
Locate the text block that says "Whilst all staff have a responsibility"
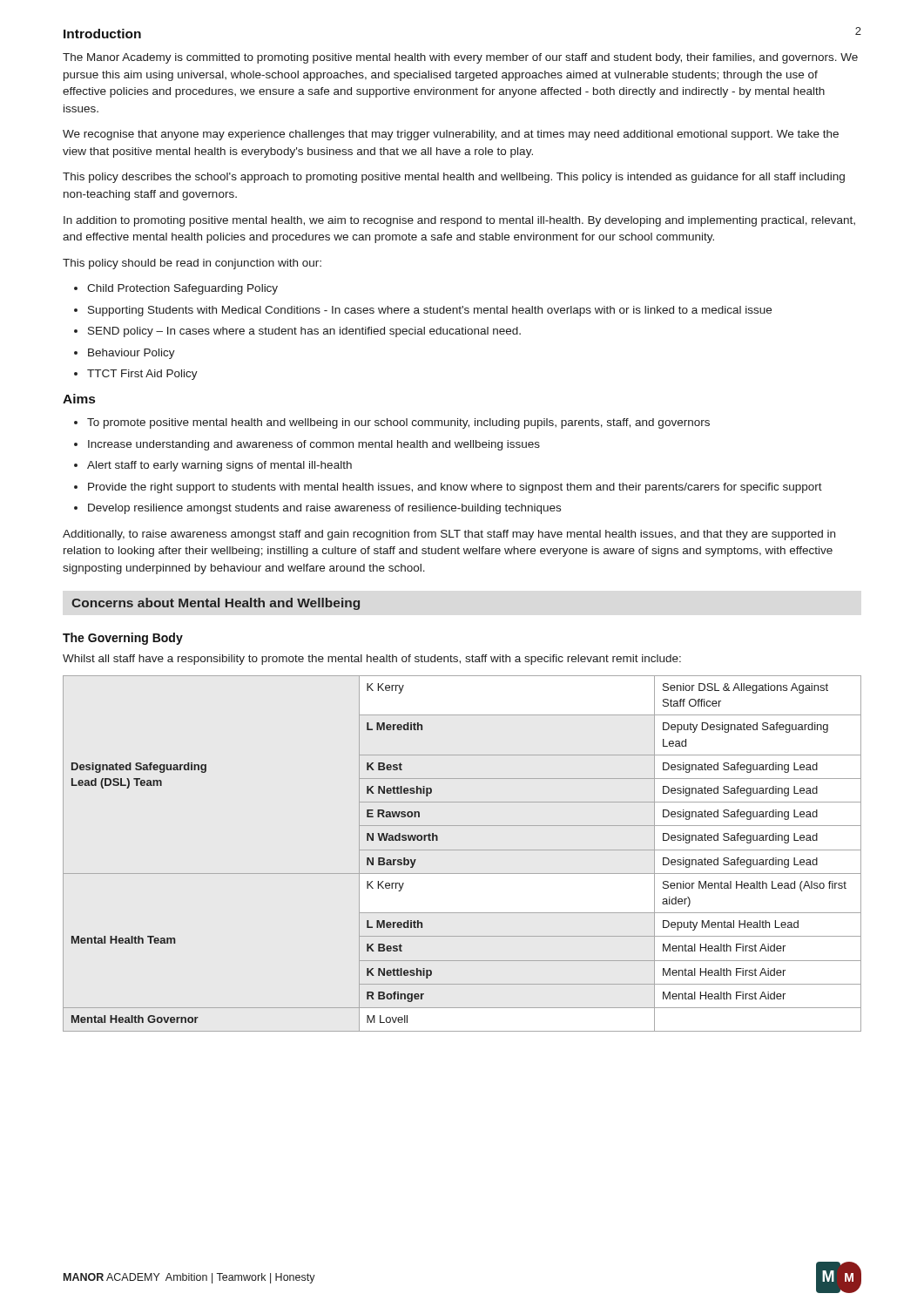[x=462, y=658]
